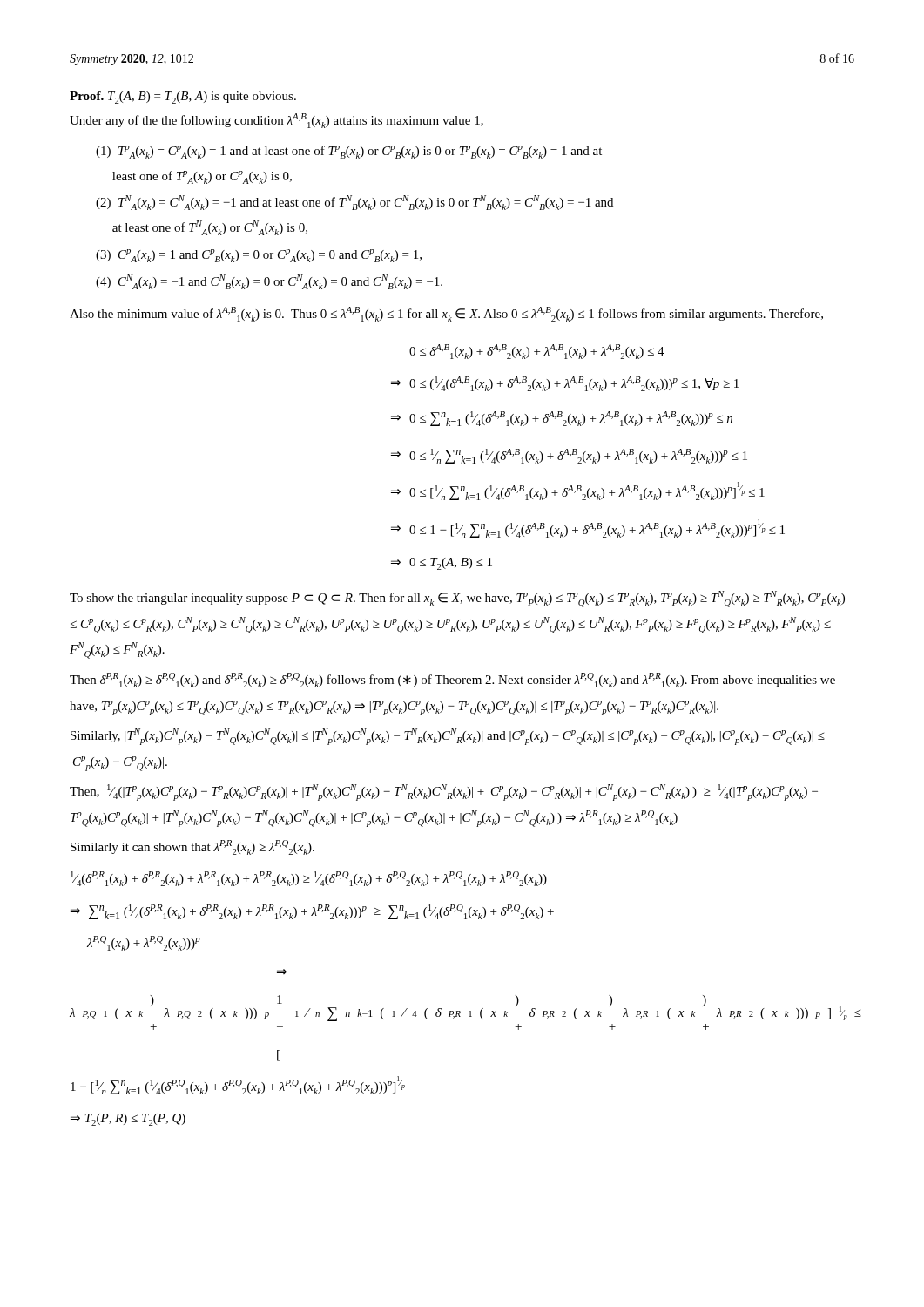Locate the block of text that opens with "Then, 1⁄4(|Tpp(xk)Cpp(xk) − TpR(xk)CpR(xk)| + |TNp(xk)CNp(xk) −"
924x1307 pixels.
coord(444,805)
